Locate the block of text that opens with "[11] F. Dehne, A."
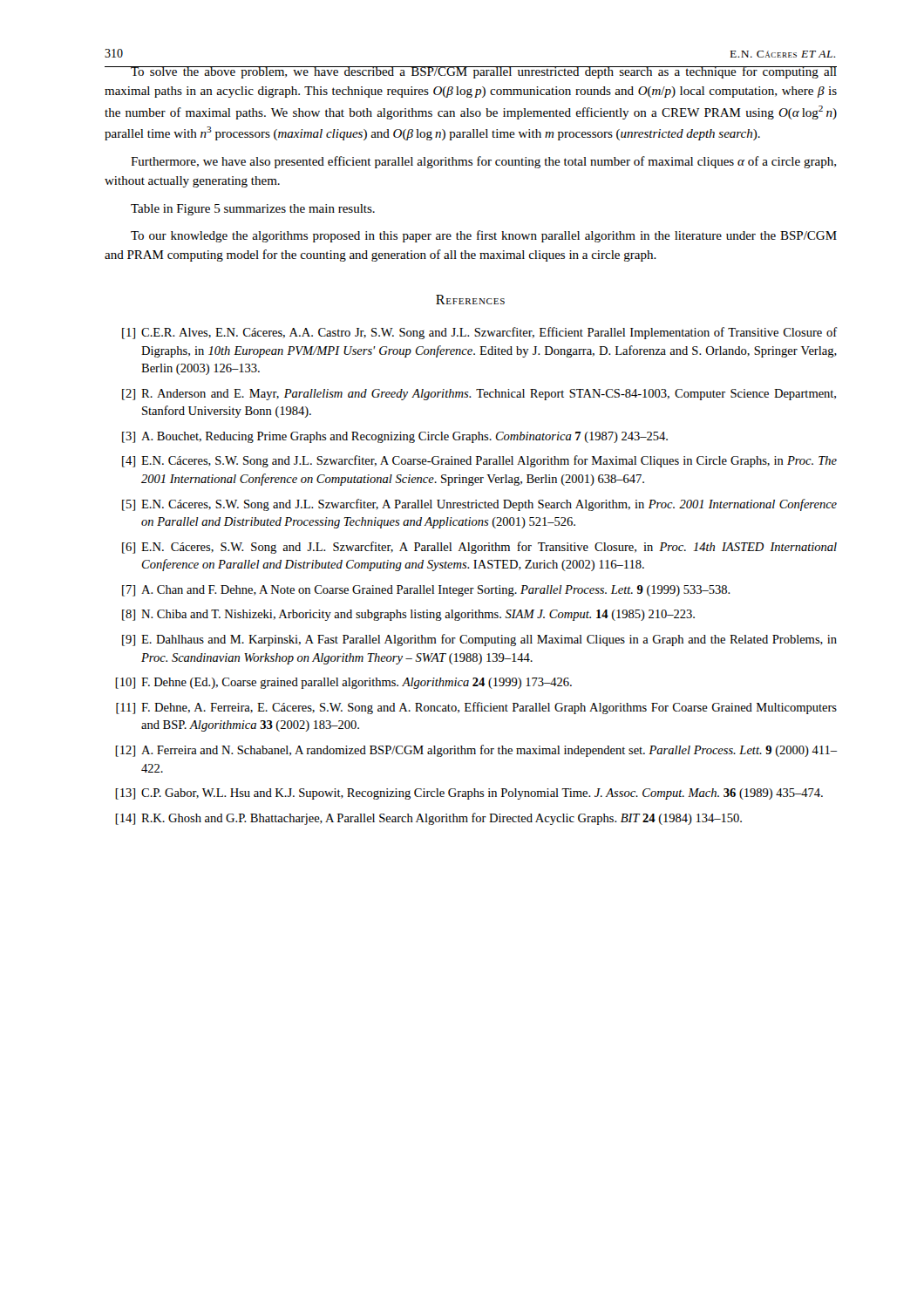The height and width of the screenshot is (1308, 924). coord(471,716)
